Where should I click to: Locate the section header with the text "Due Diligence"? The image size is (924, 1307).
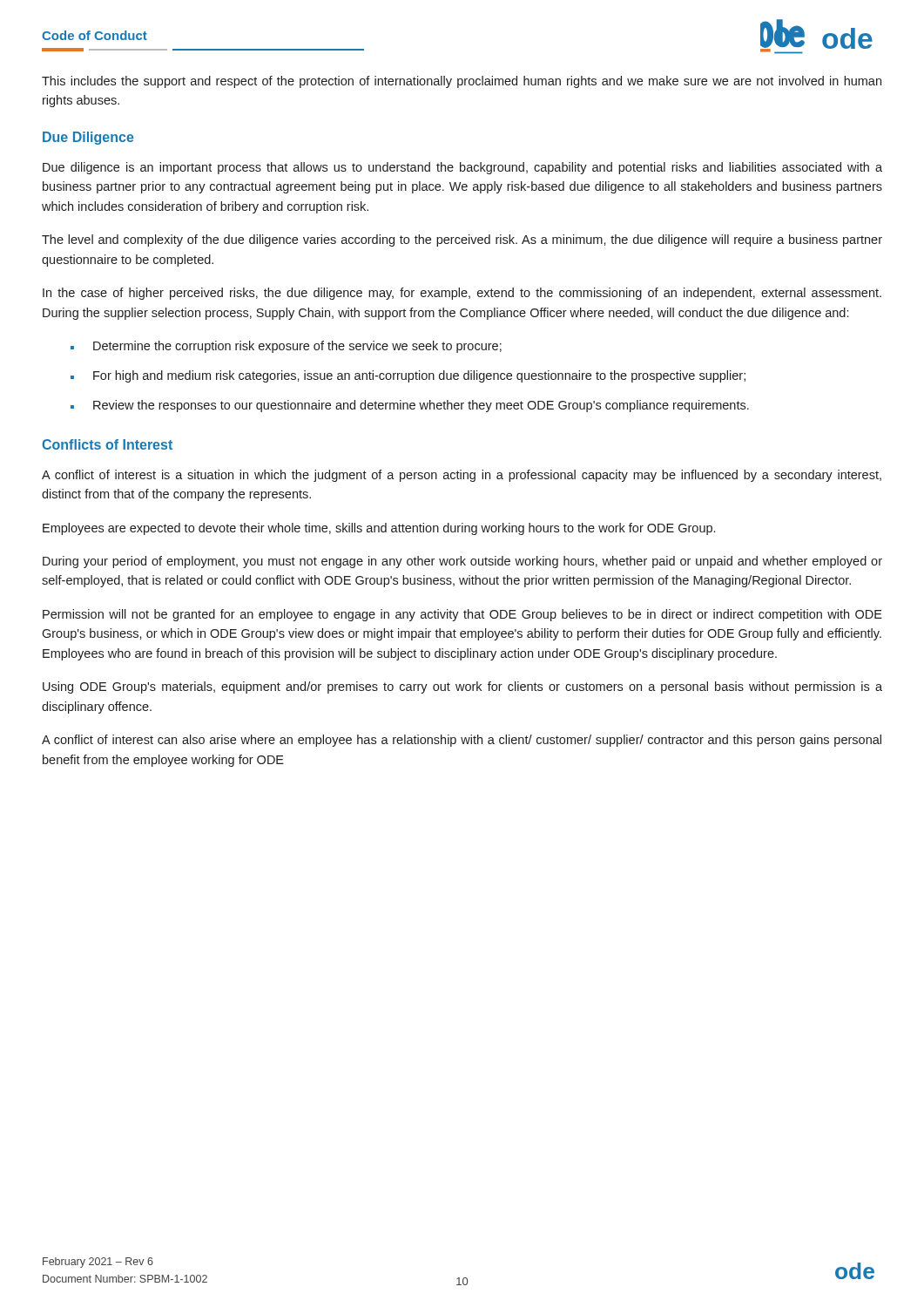tap(88, 137)
